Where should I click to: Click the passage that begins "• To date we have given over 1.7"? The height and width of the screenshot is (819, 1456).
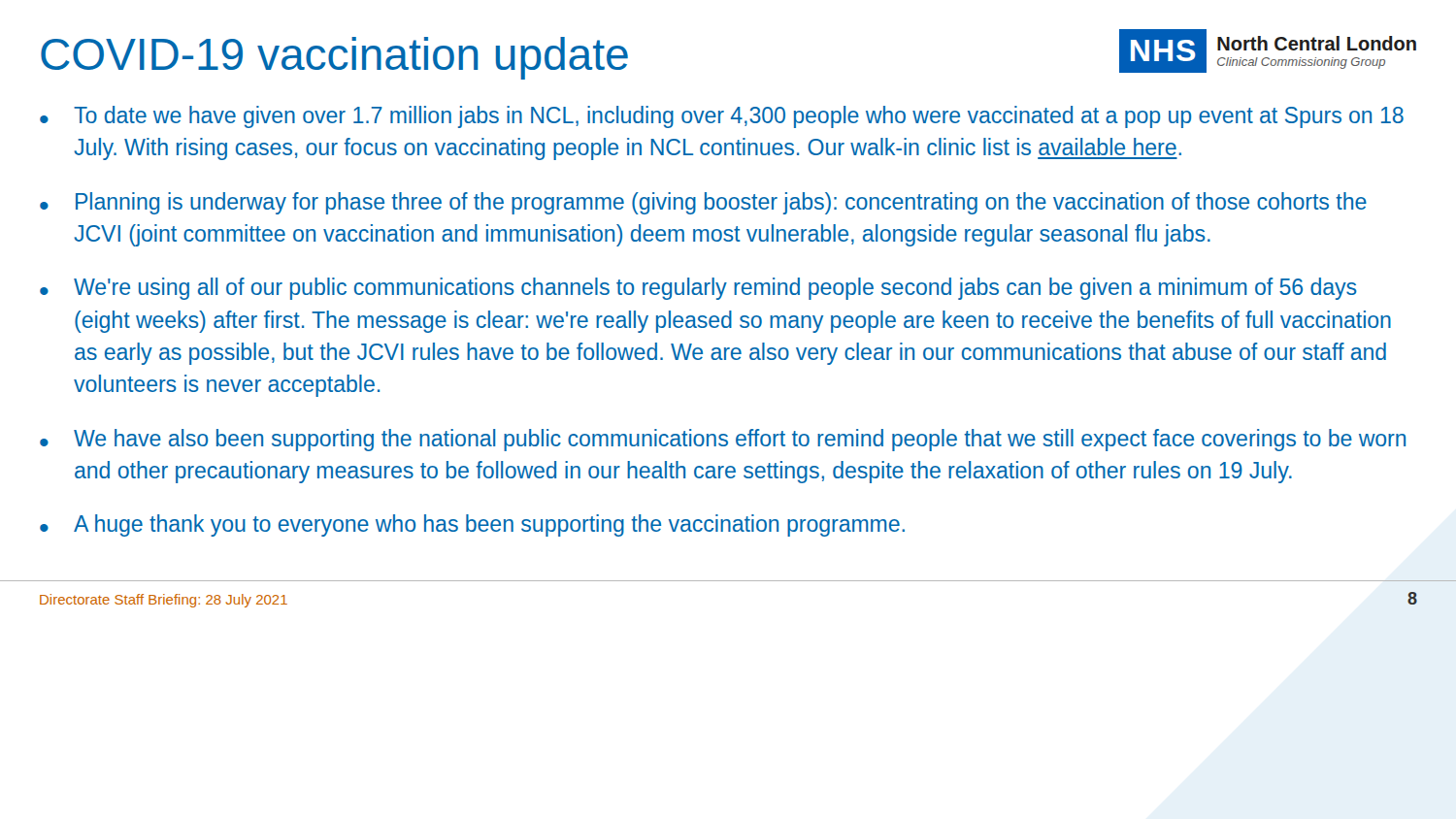[x=728, y=132]
